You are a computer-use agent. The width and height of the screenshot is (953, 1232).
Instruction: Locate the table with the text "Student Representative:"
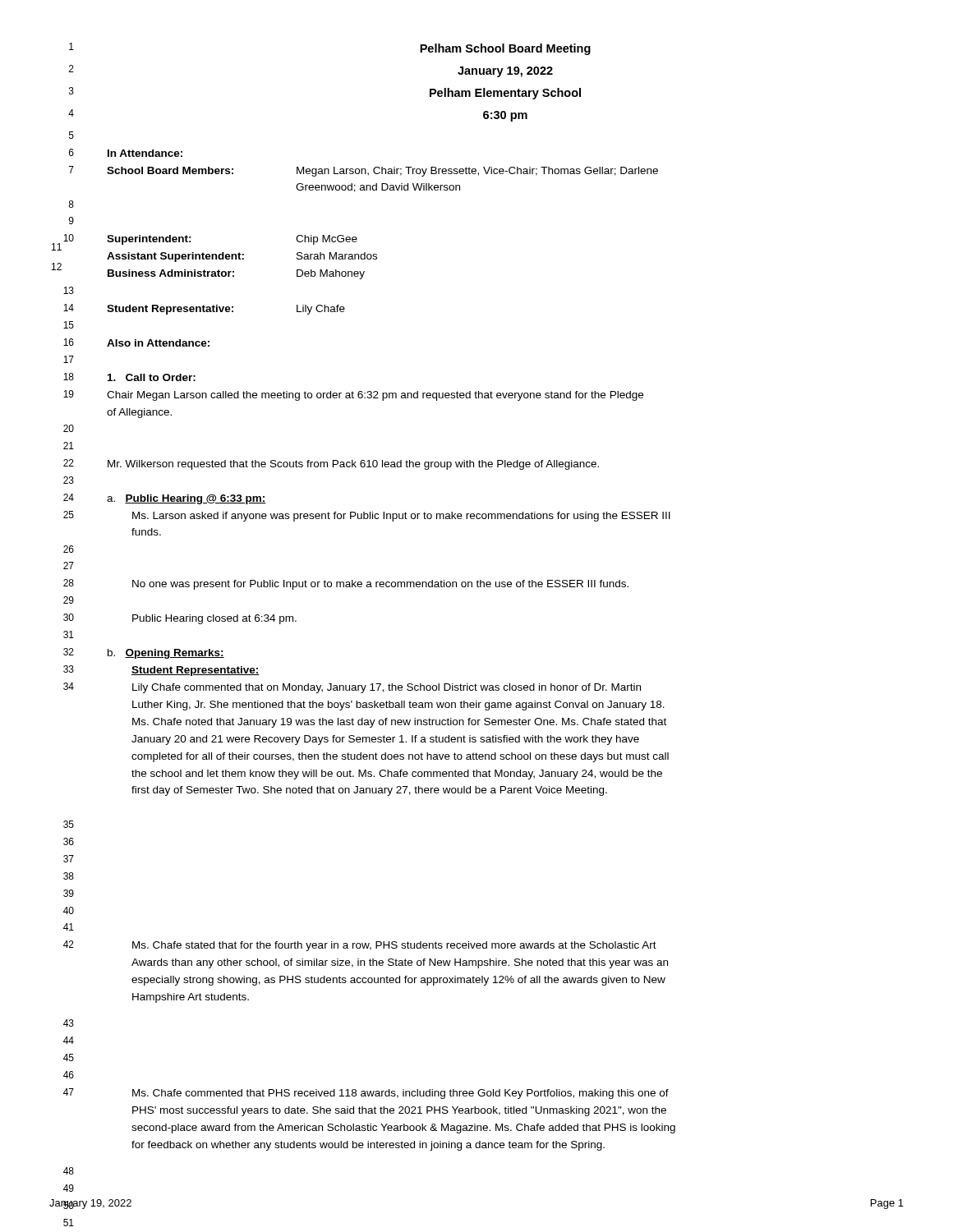(x=505, y=309)
